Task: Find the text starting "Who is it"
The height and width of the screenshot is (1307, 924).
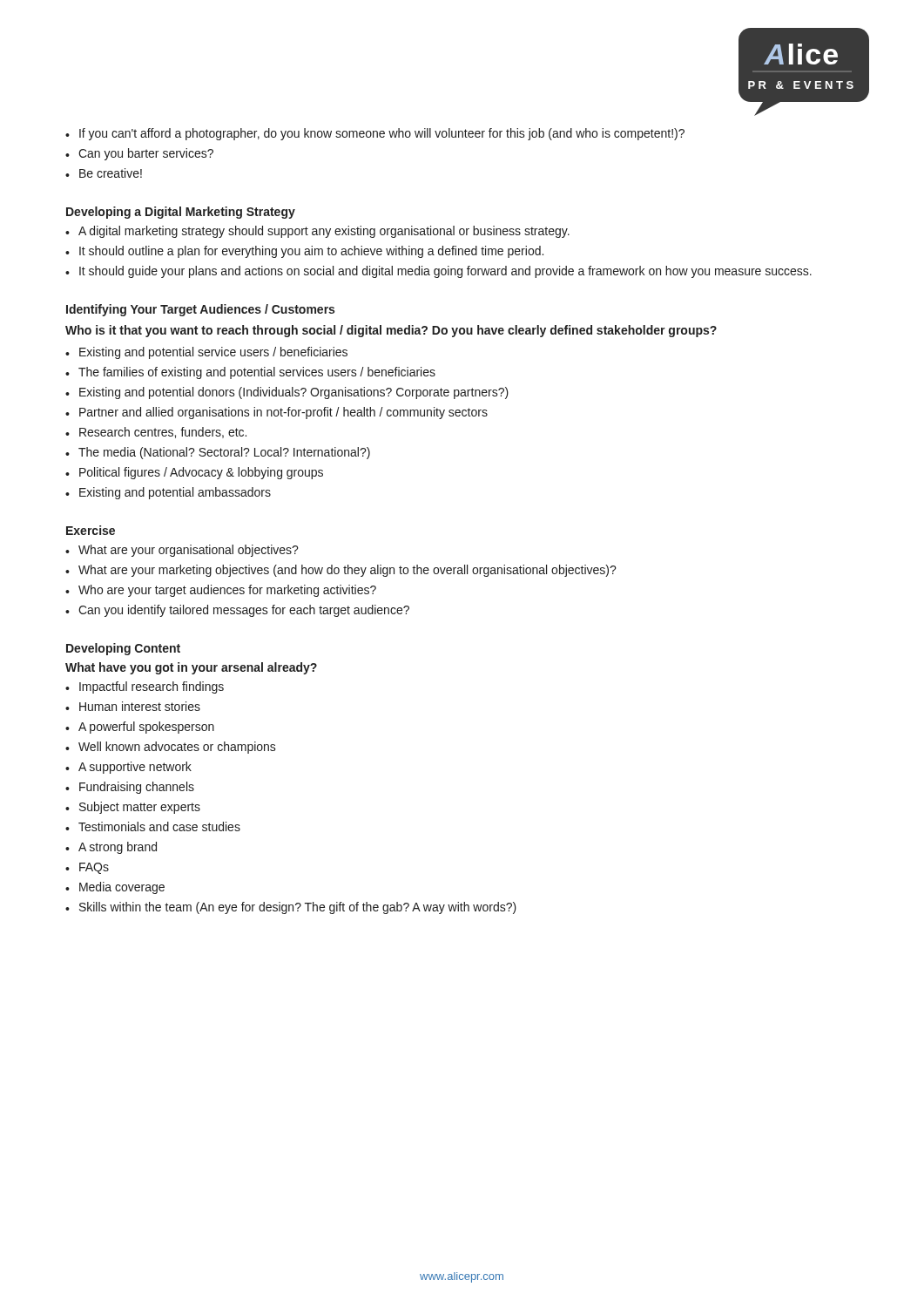Action: pos(391,330)
